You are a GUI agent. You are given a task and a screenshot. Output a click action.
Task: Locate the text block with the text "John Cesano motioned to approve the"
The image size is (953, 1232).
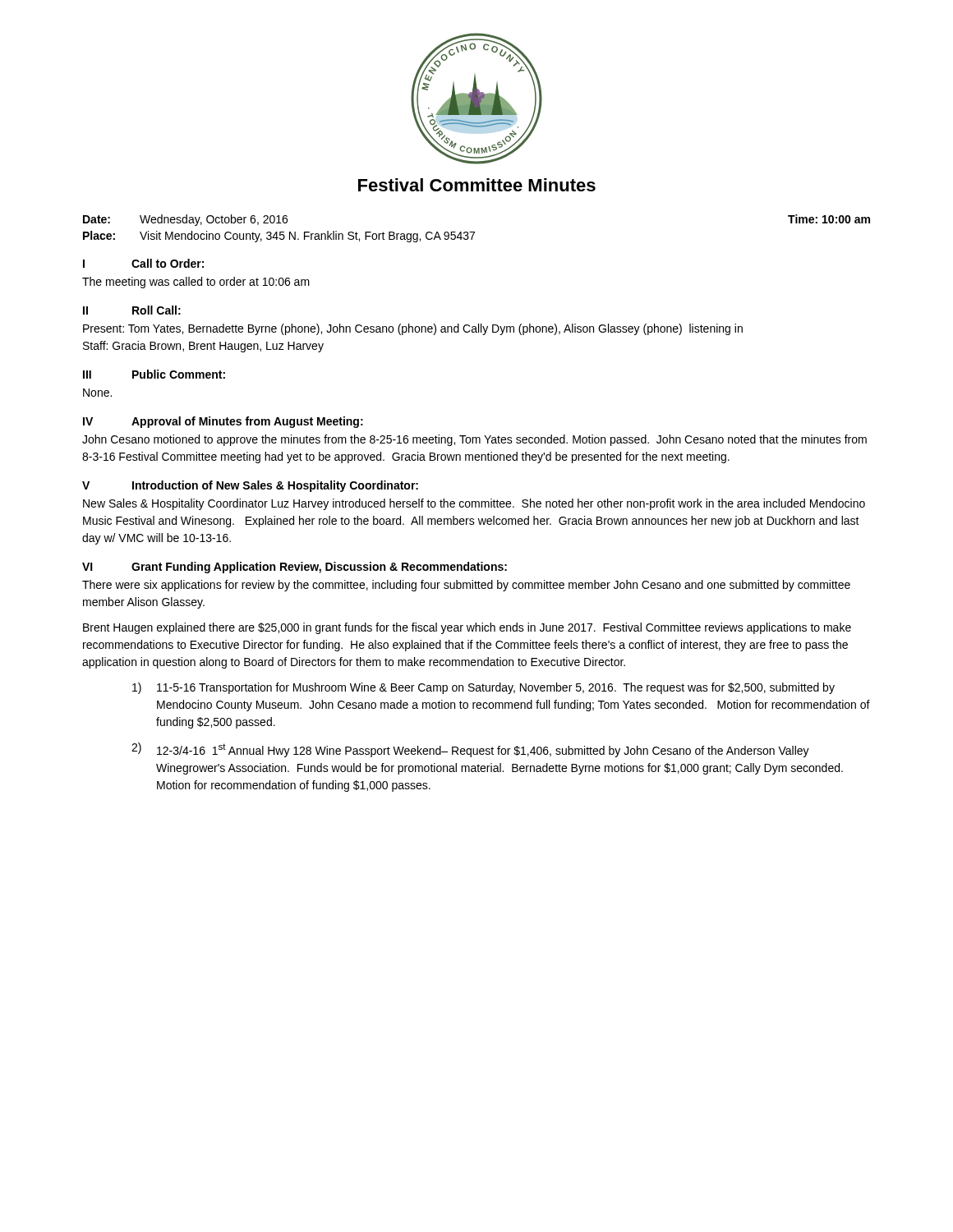(x=476, y=448)
